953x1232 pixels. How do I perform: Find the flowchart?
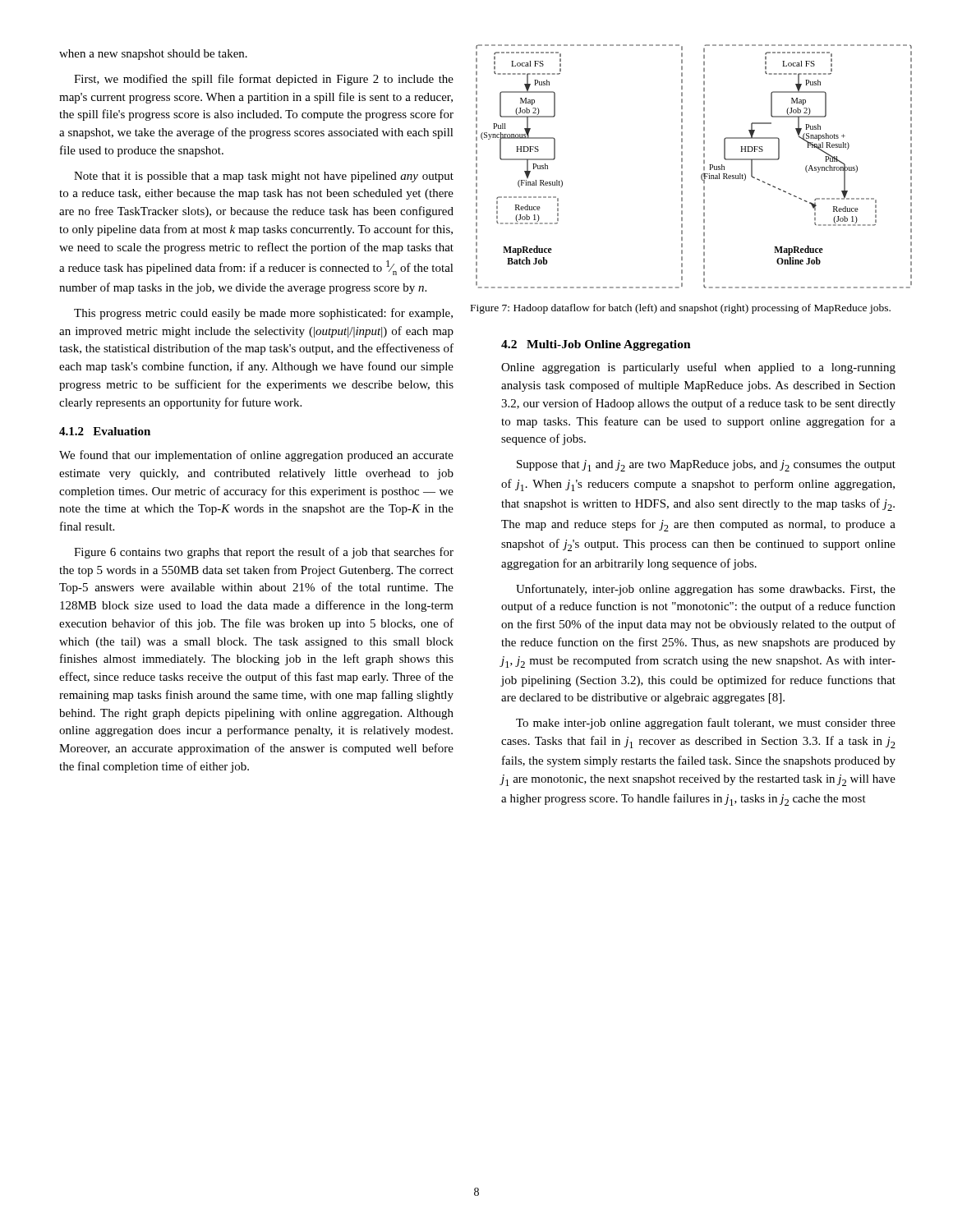point(694,168)
